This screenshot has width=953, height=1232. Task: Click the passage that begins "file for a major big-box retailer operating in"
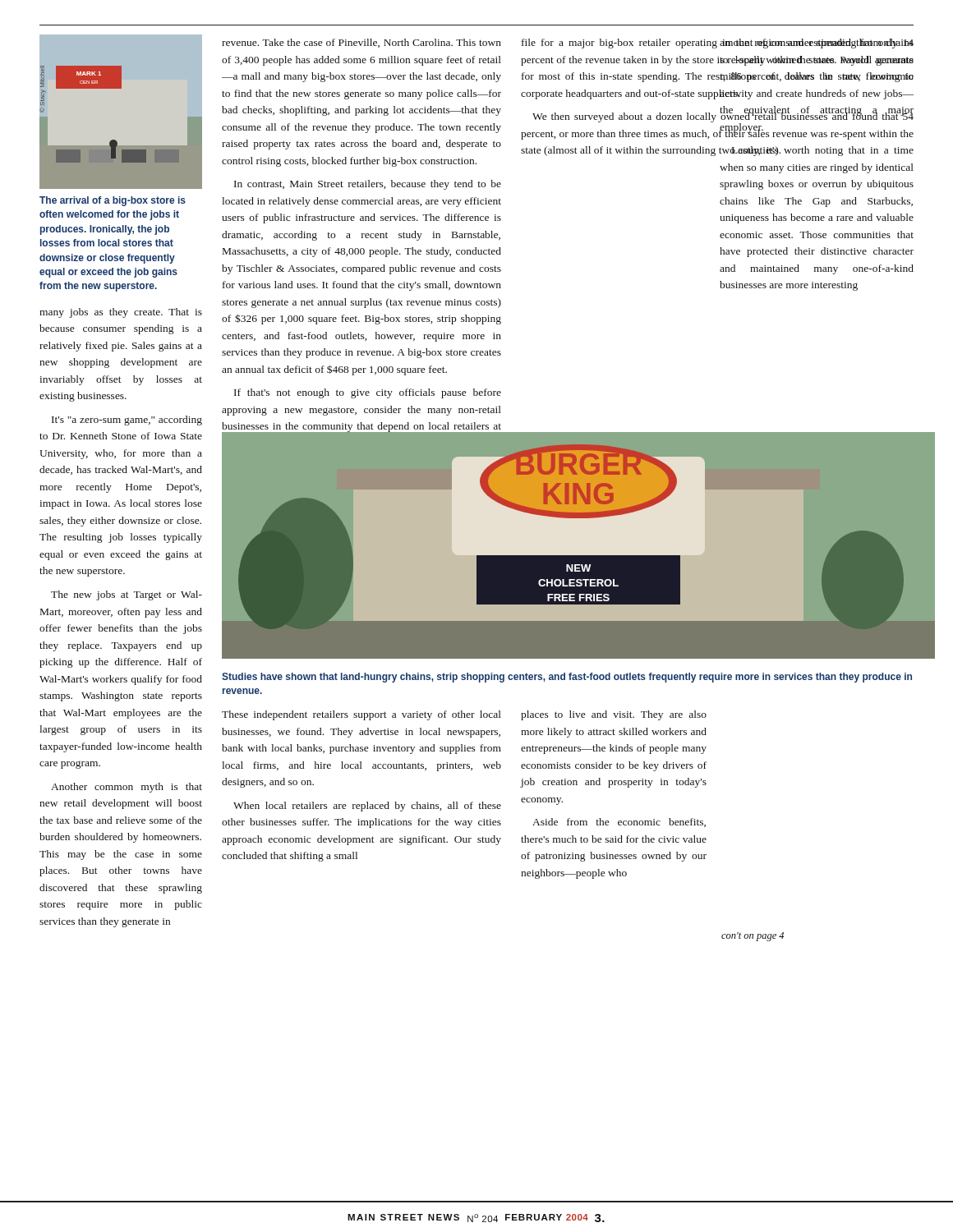point(717,97)
